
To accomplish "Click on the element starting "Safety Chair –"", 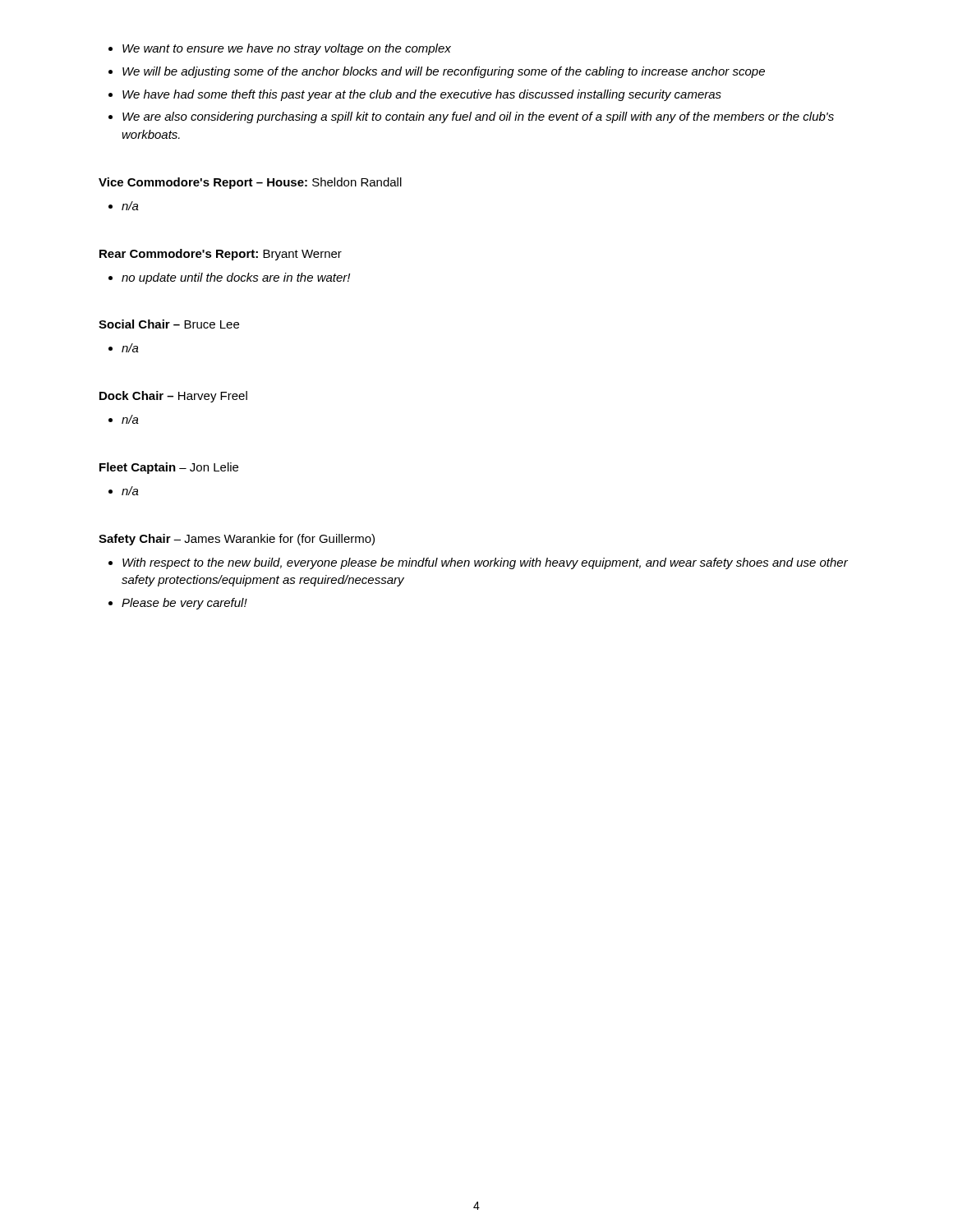I will pyautogui.click(x=237, y=538).
